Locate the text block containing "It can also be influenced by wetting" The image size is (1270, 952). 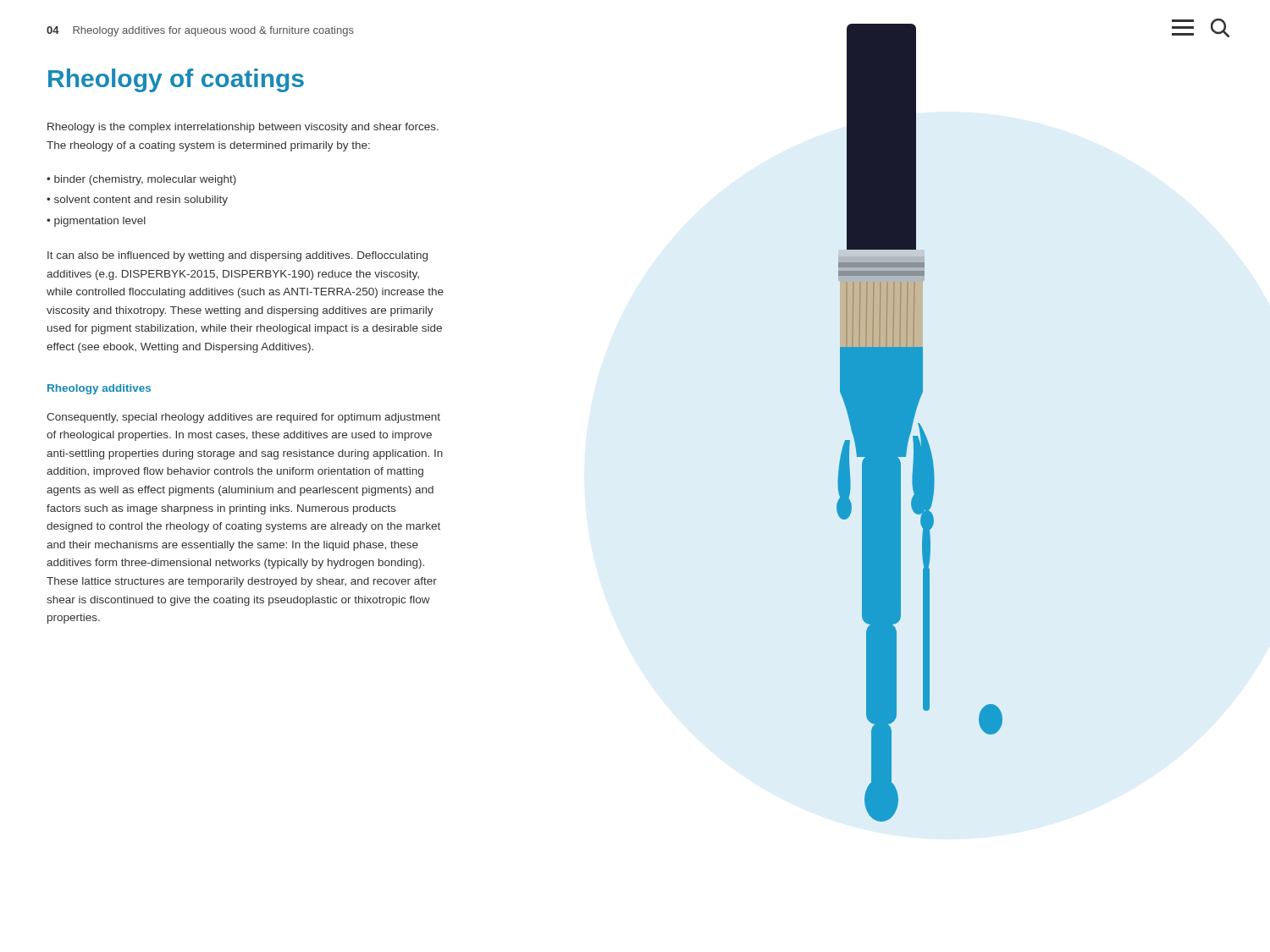point(246,301)
